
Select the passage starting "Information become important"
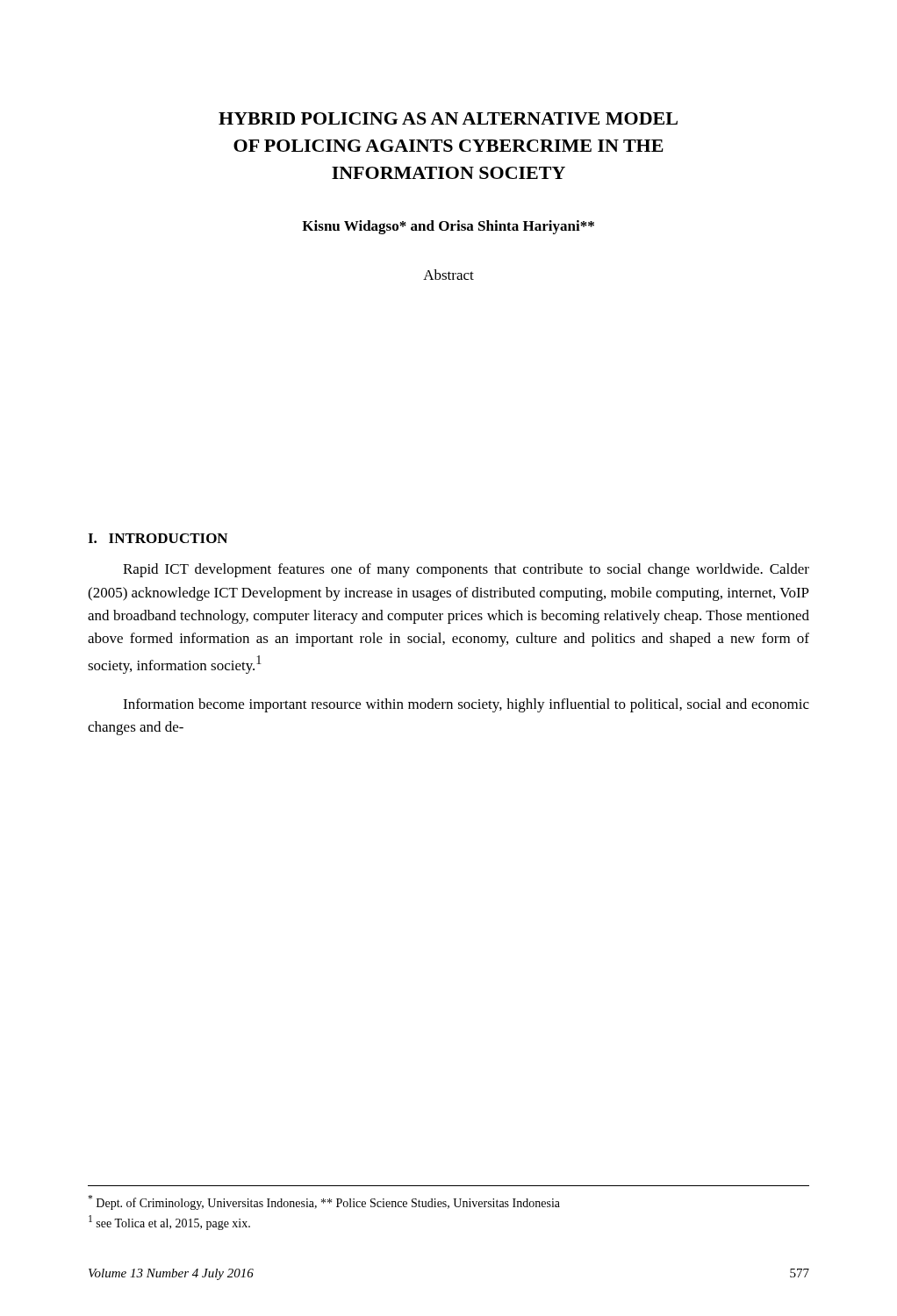(448, 715)
